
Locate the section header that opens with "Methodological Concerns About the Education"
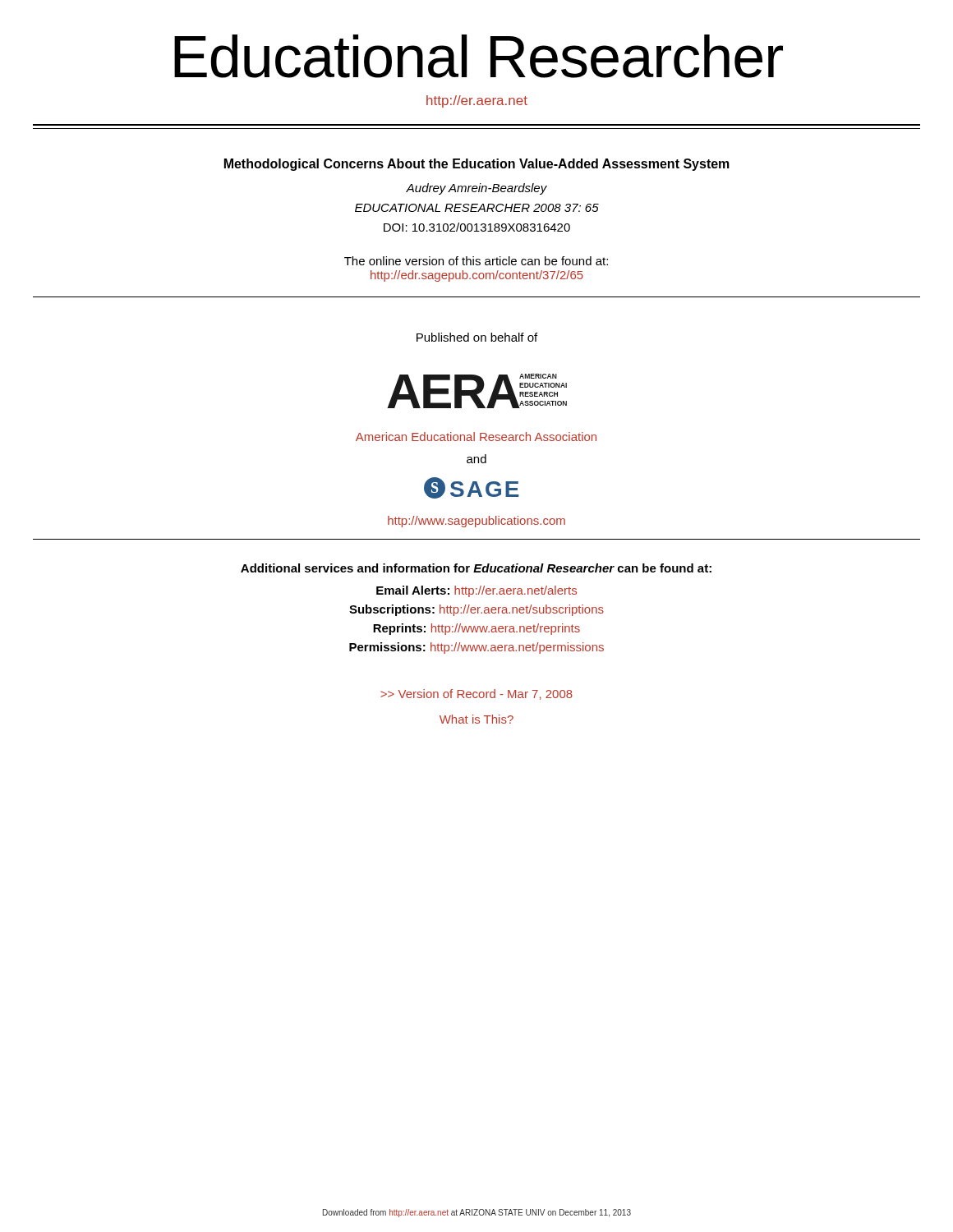point(476,195)
